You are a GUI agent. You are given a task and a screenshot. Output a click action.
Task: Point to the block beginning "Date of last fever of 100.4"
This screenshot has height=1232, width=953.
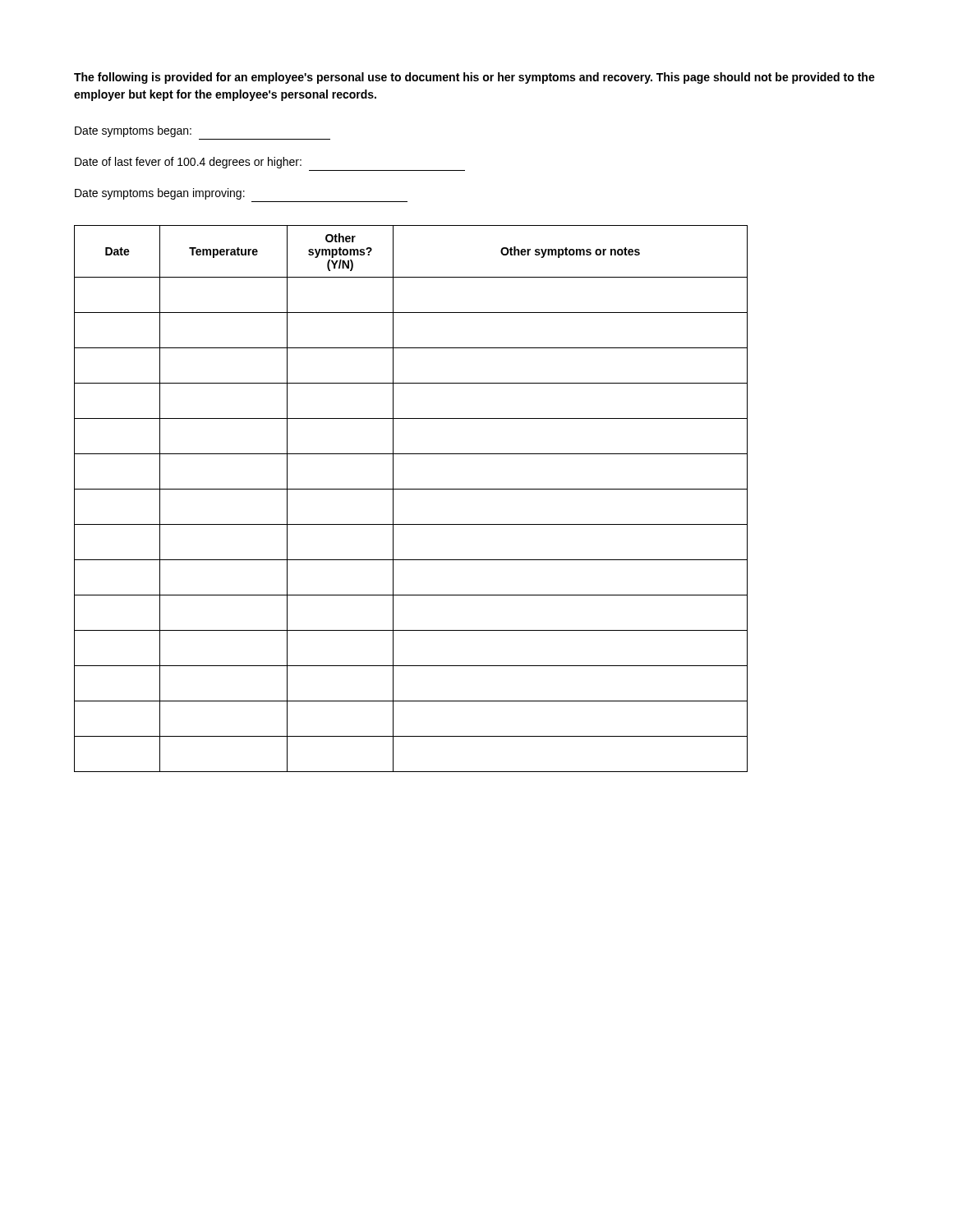pos(269,162)
